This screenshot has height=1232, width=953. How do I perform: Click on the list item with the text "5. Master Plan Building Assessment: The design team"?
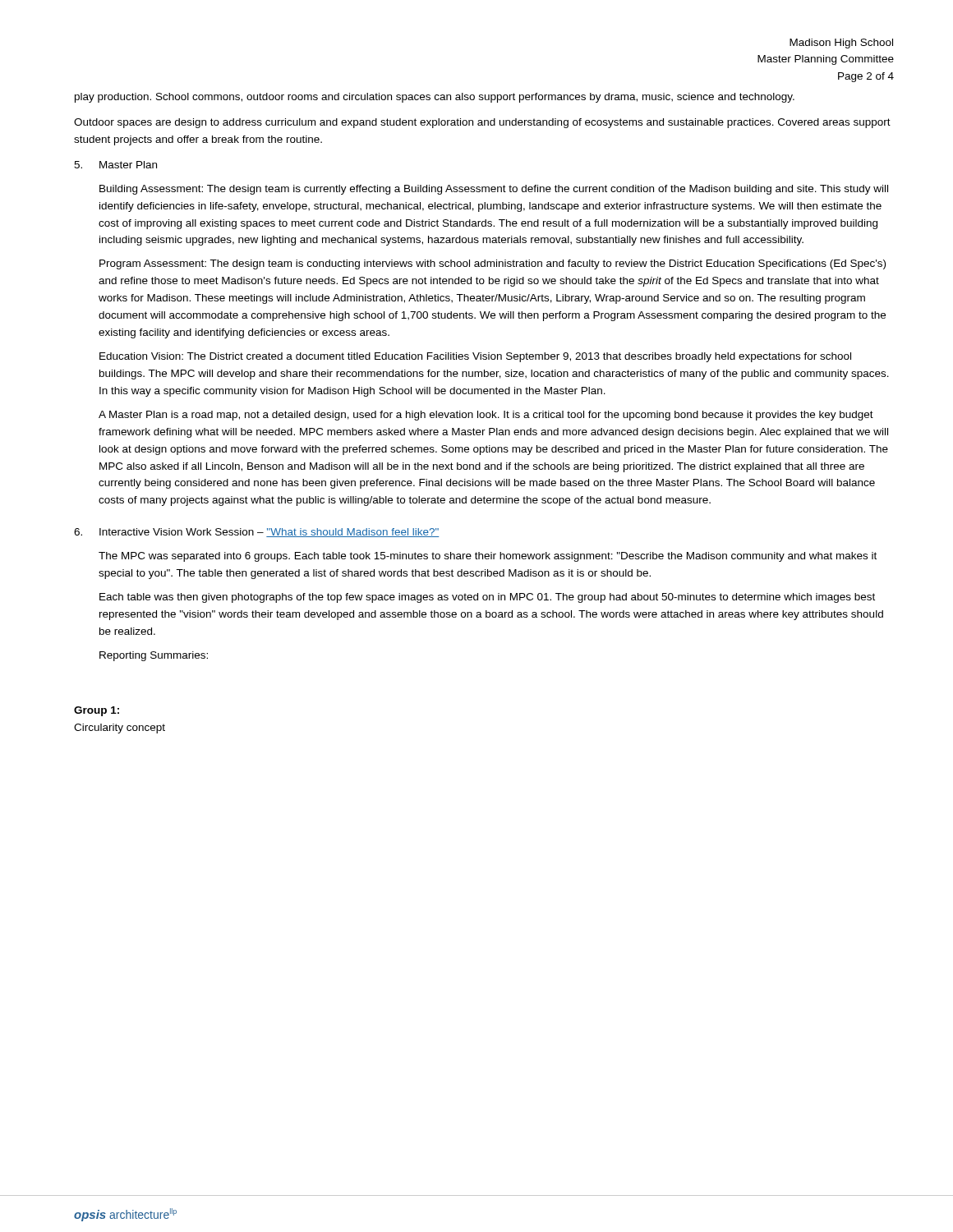[115, 165]
